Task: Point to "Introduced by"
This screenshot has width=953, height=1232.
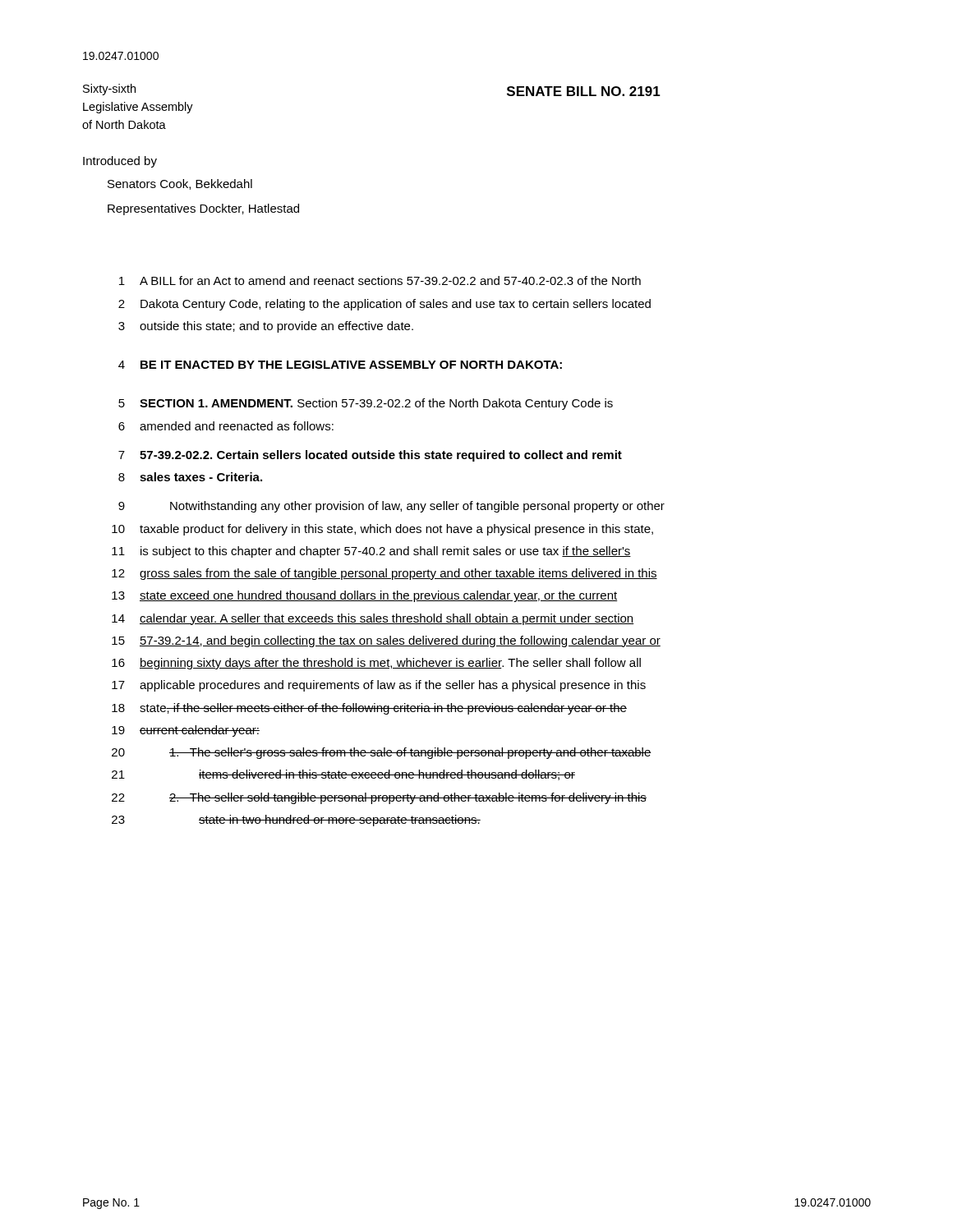Action: pos(120,161)
